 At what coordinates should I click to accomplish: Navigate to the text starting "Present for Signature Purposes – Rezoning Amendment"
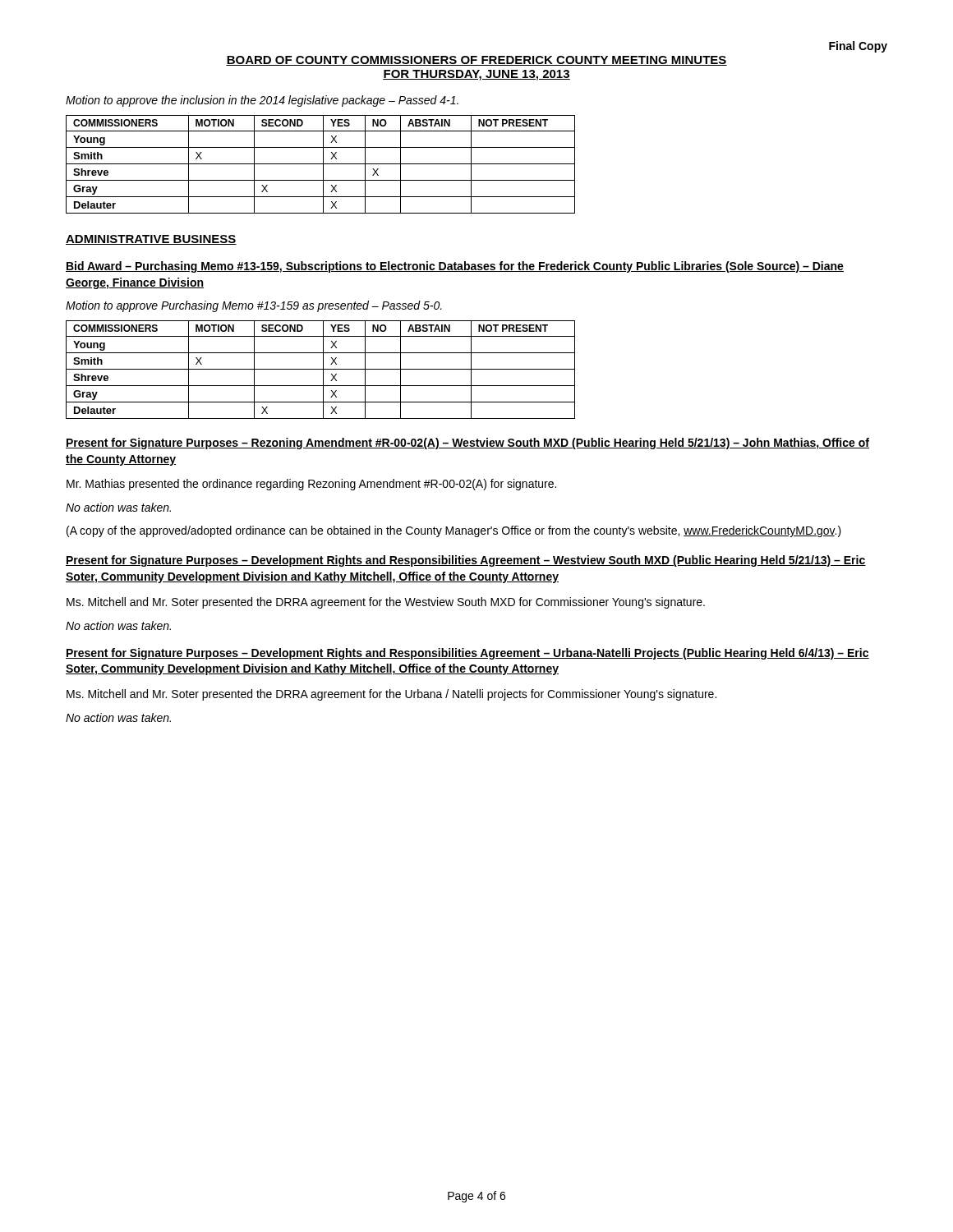467,451
